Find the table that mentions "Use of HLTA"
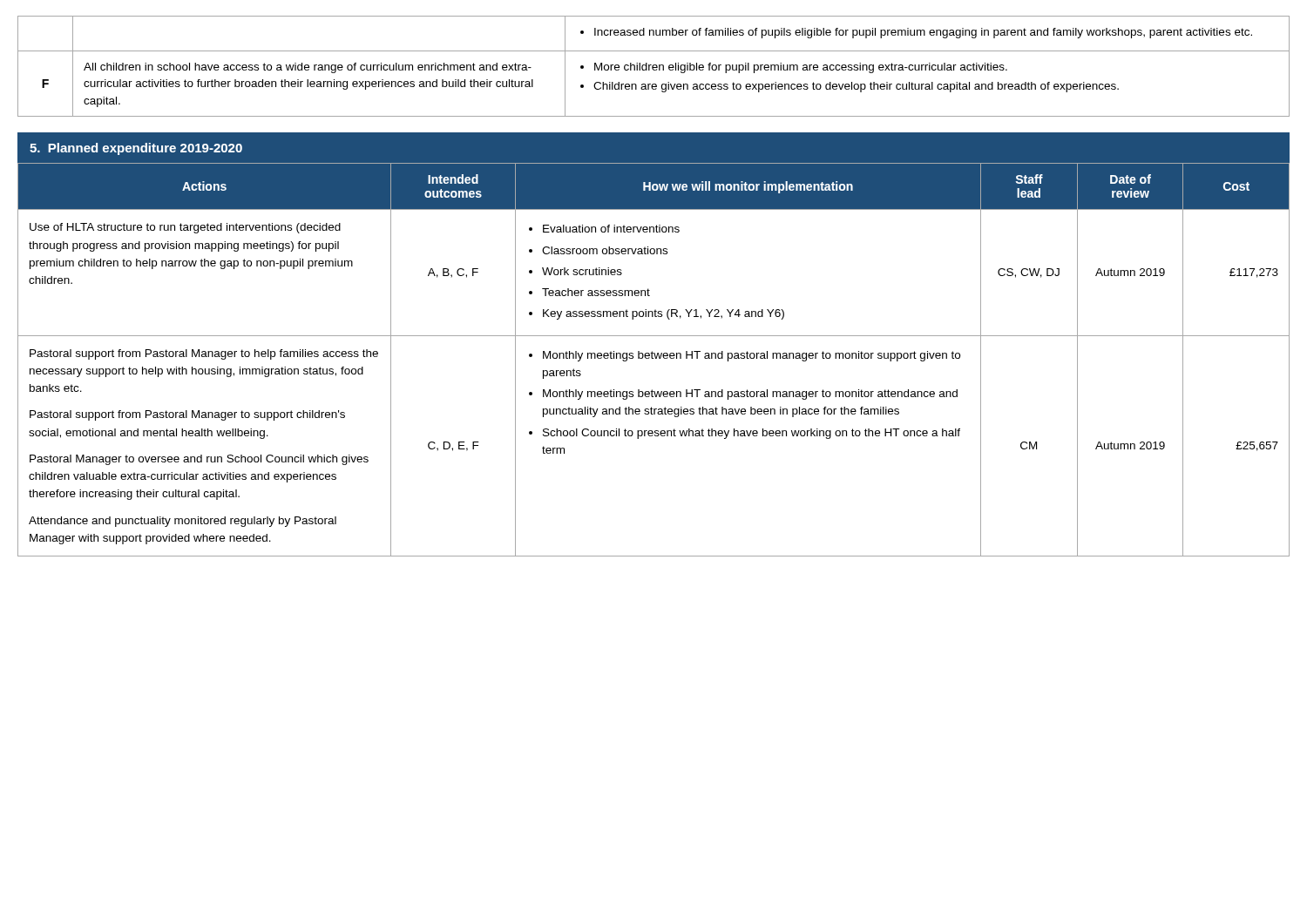1307x924 pixels. (x=654, y=360)
